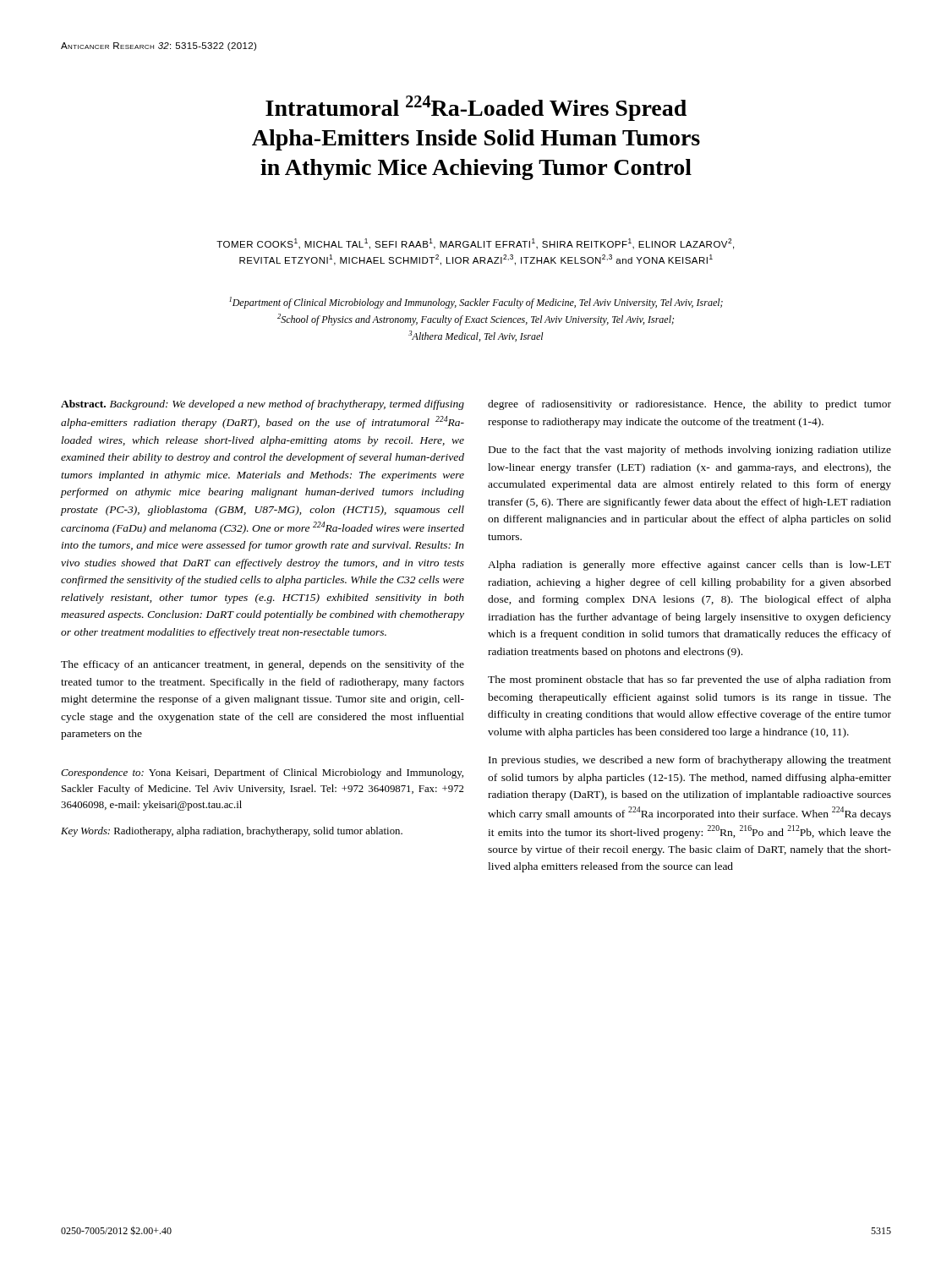Point to the element starting "Due to the fact that"
Viewport: 952px width, 1268px height.
point(689,493)
